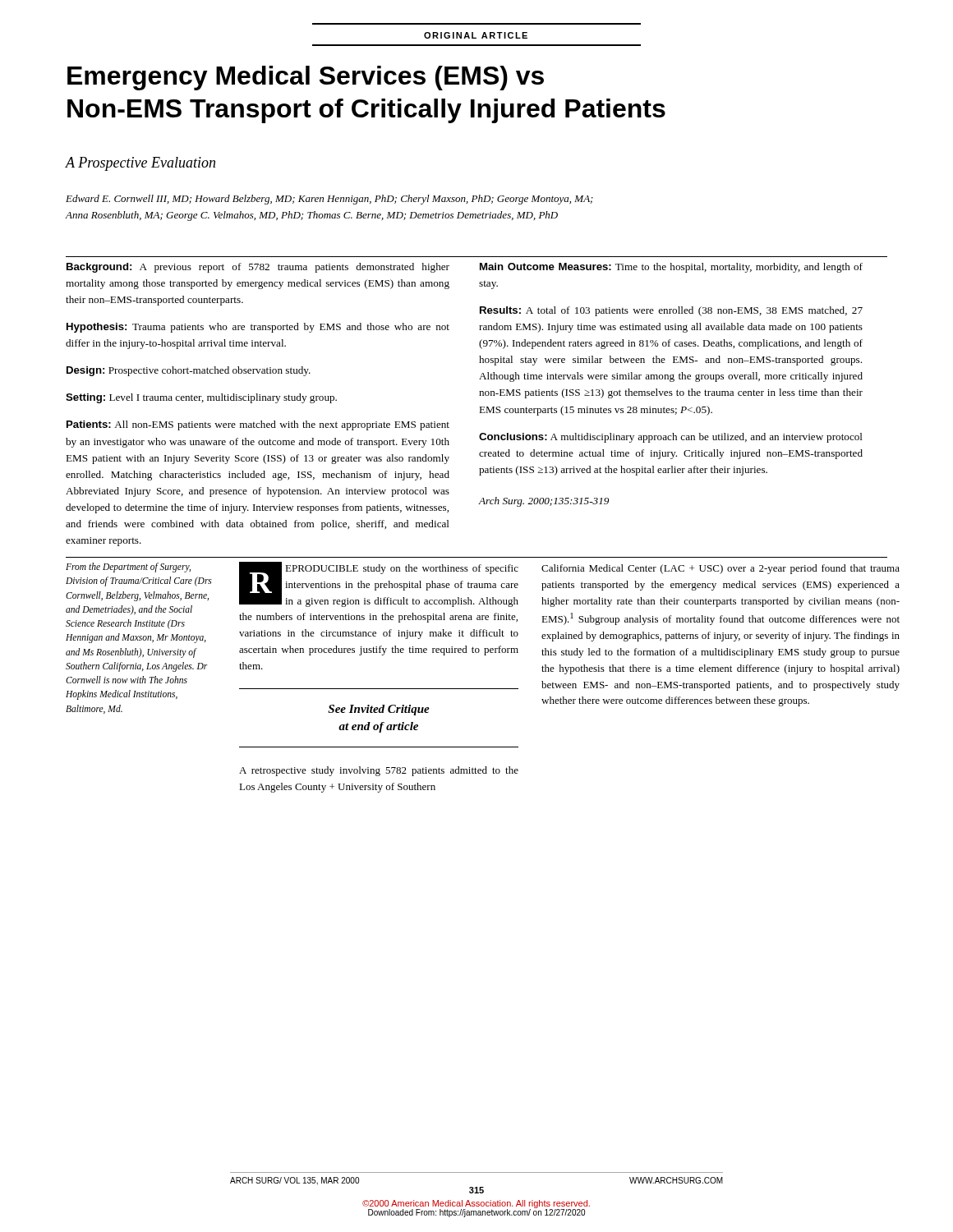The image size is (953, 1232).
Task: Find the title on this page that starts "Emergency Medical Services (EMS) vsNon-EMS Transport"
Action: coord(476,92)
